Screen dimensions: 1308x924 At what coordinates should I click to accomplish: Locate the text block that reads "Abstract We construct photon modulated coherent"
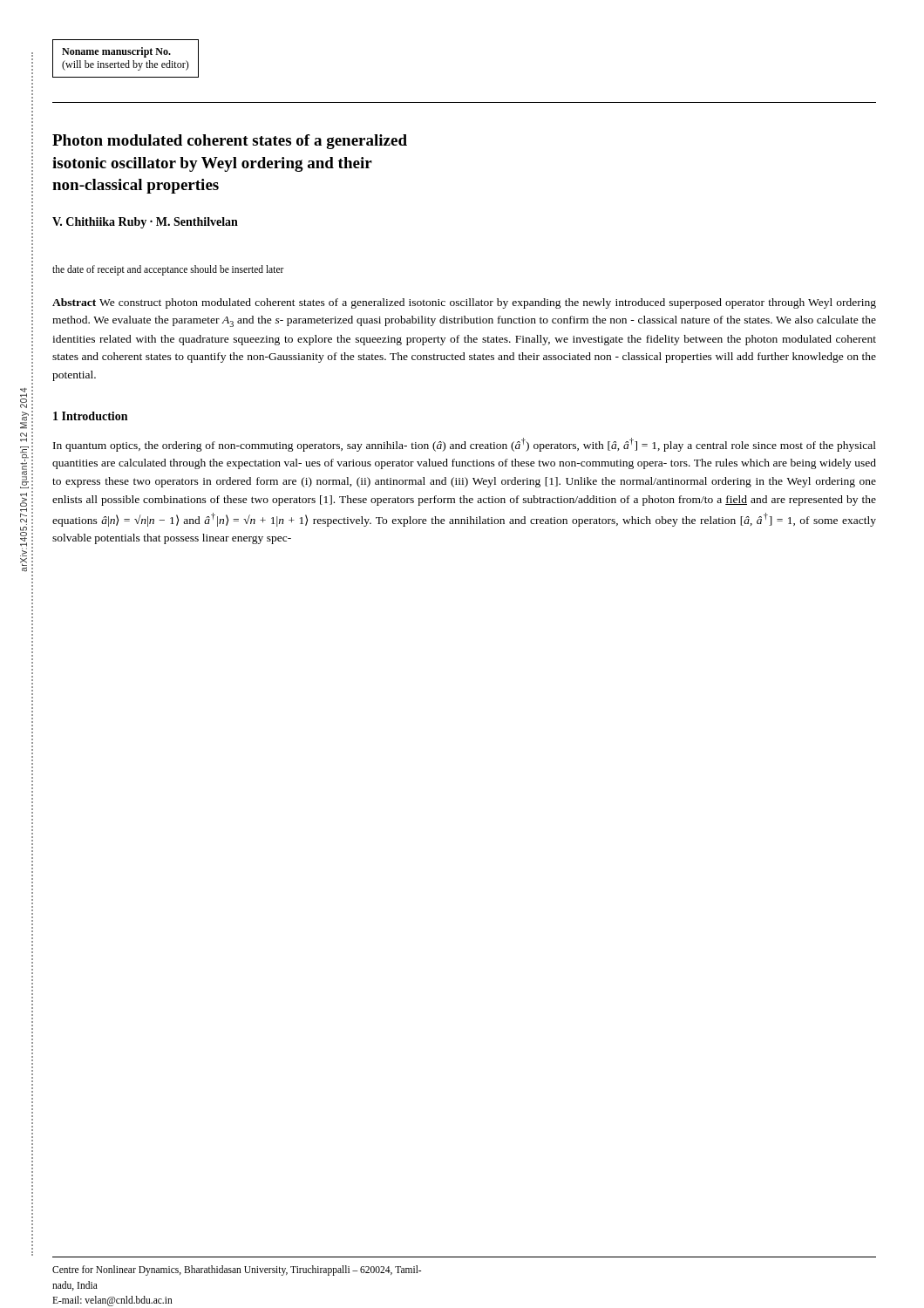464,338
